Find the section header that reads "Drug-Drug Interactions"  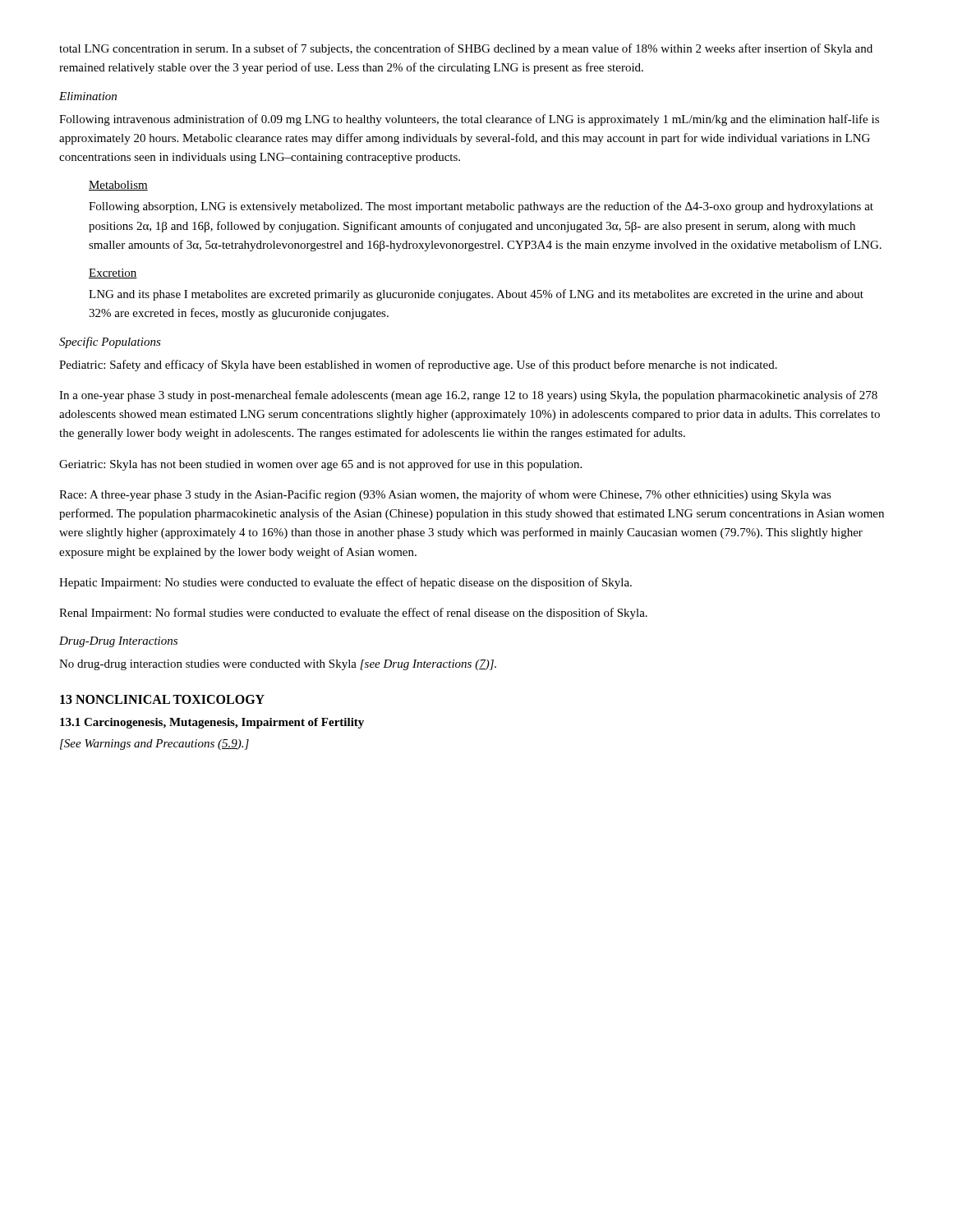point(119,641)
